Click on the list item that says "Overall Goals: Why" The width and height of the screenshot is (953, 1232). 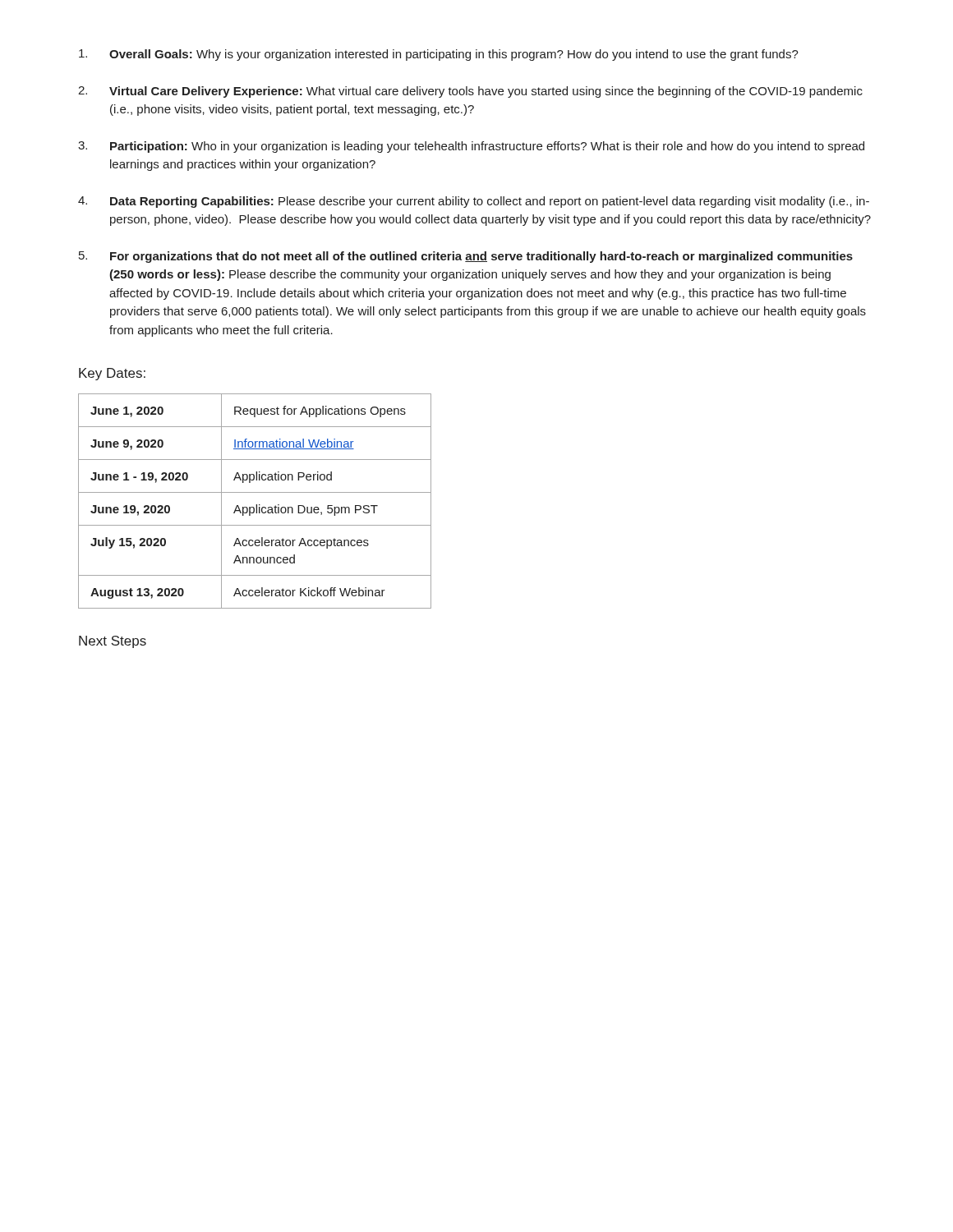(x=492, y=54)
